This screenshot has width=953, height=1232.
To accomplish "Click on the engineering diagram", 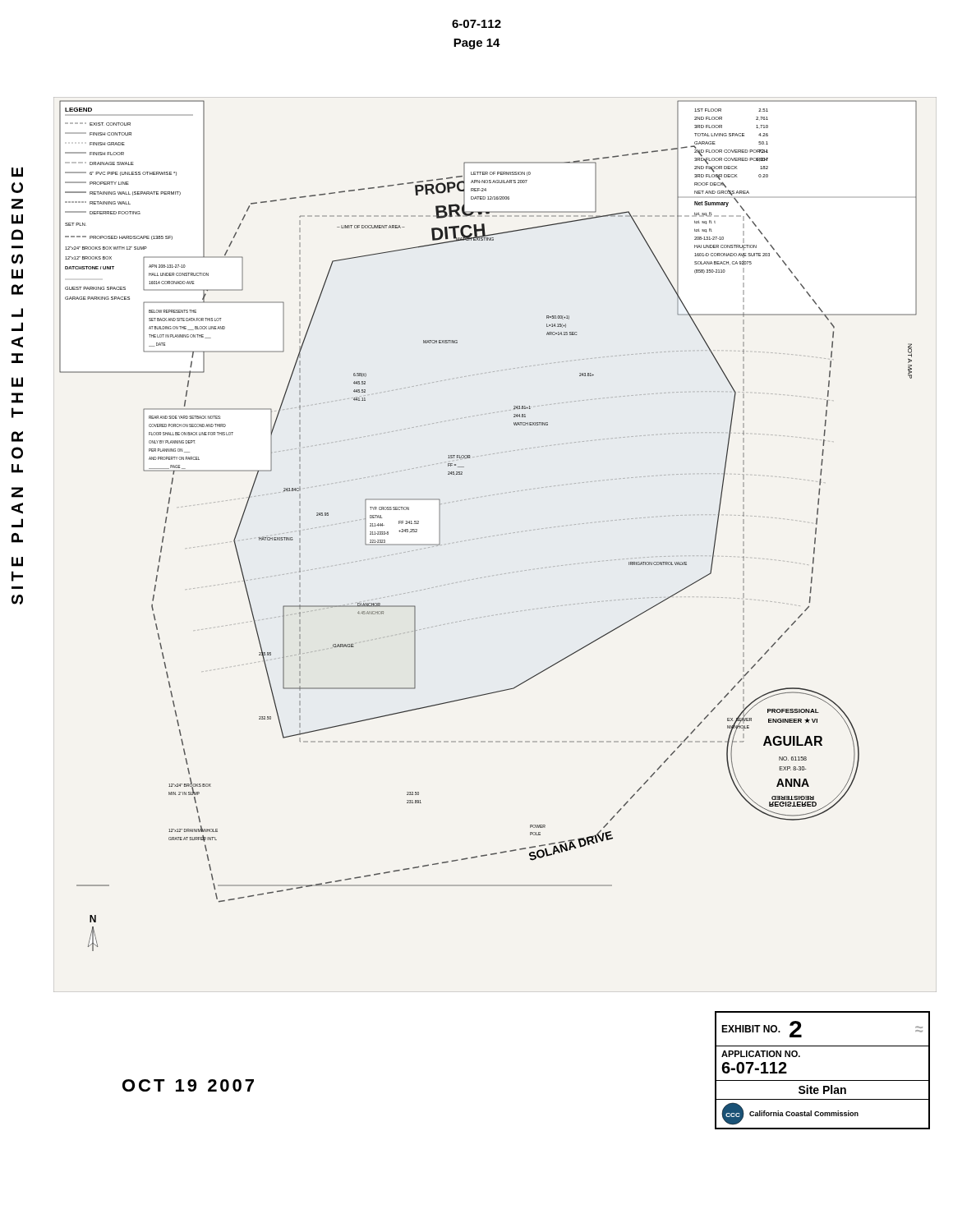I will (468, 545).
